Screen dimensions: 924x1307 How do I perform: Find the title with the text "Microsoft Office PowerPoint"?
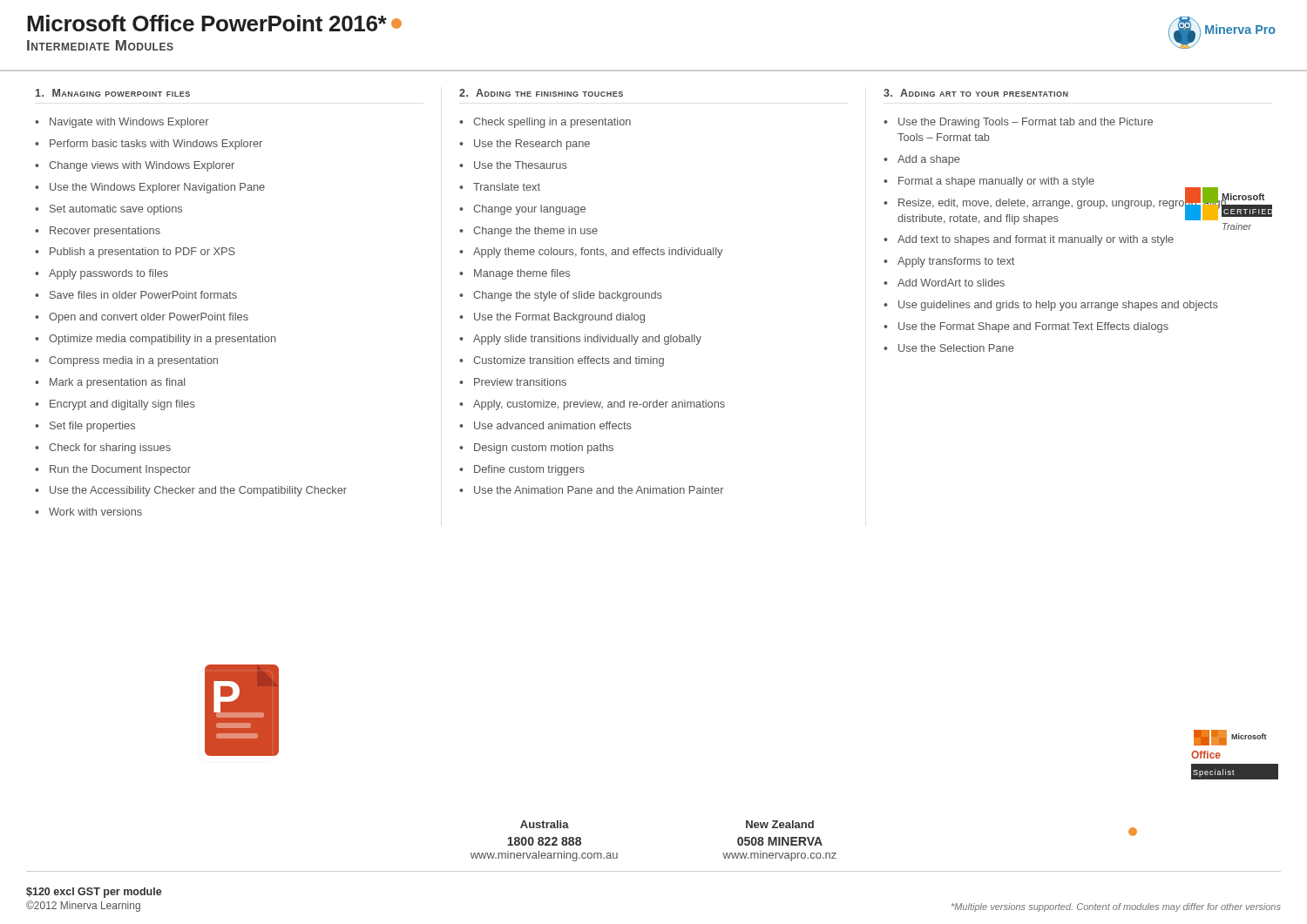[x=214, y=24]
